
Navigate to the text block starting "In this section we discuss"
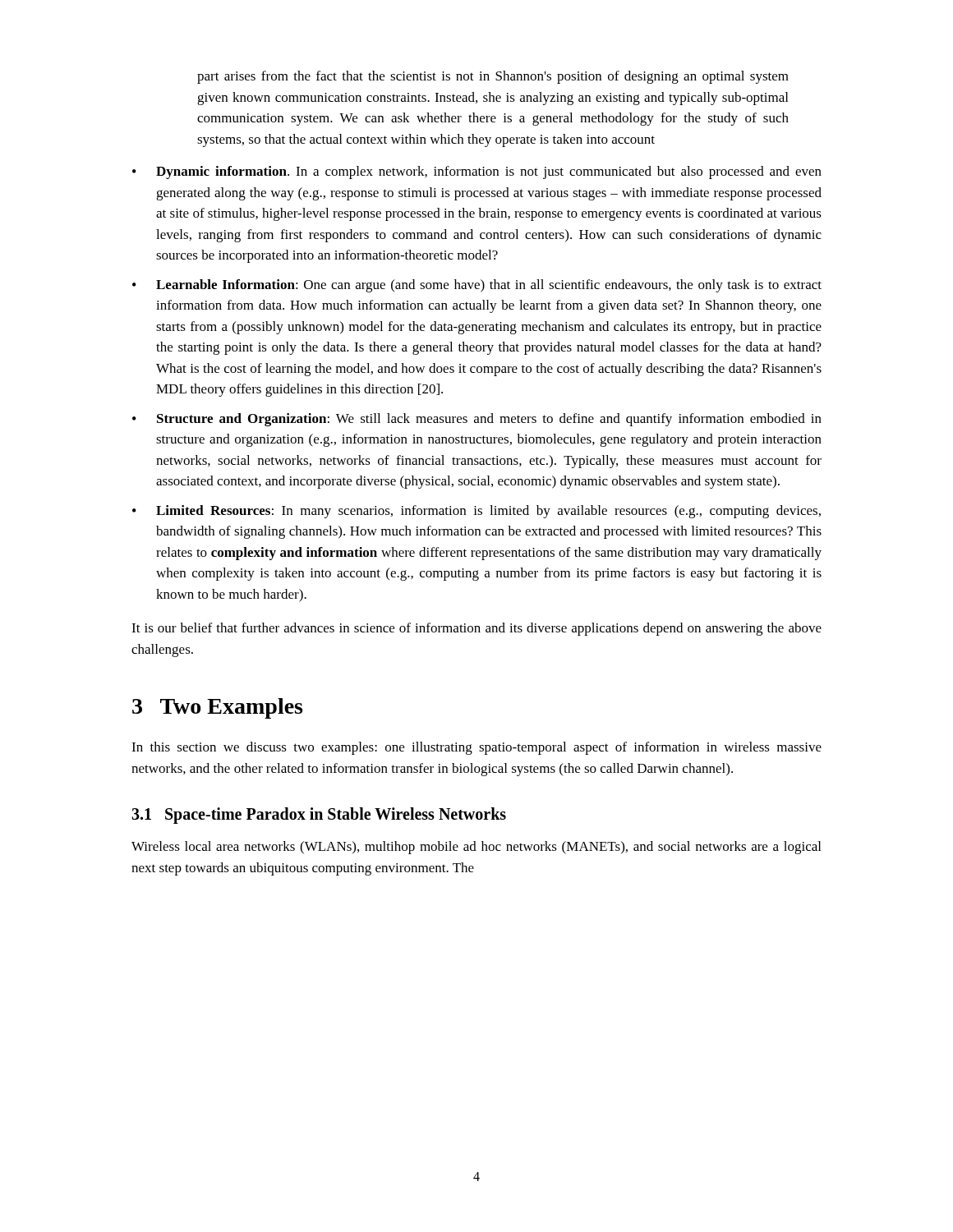point(476,757)
